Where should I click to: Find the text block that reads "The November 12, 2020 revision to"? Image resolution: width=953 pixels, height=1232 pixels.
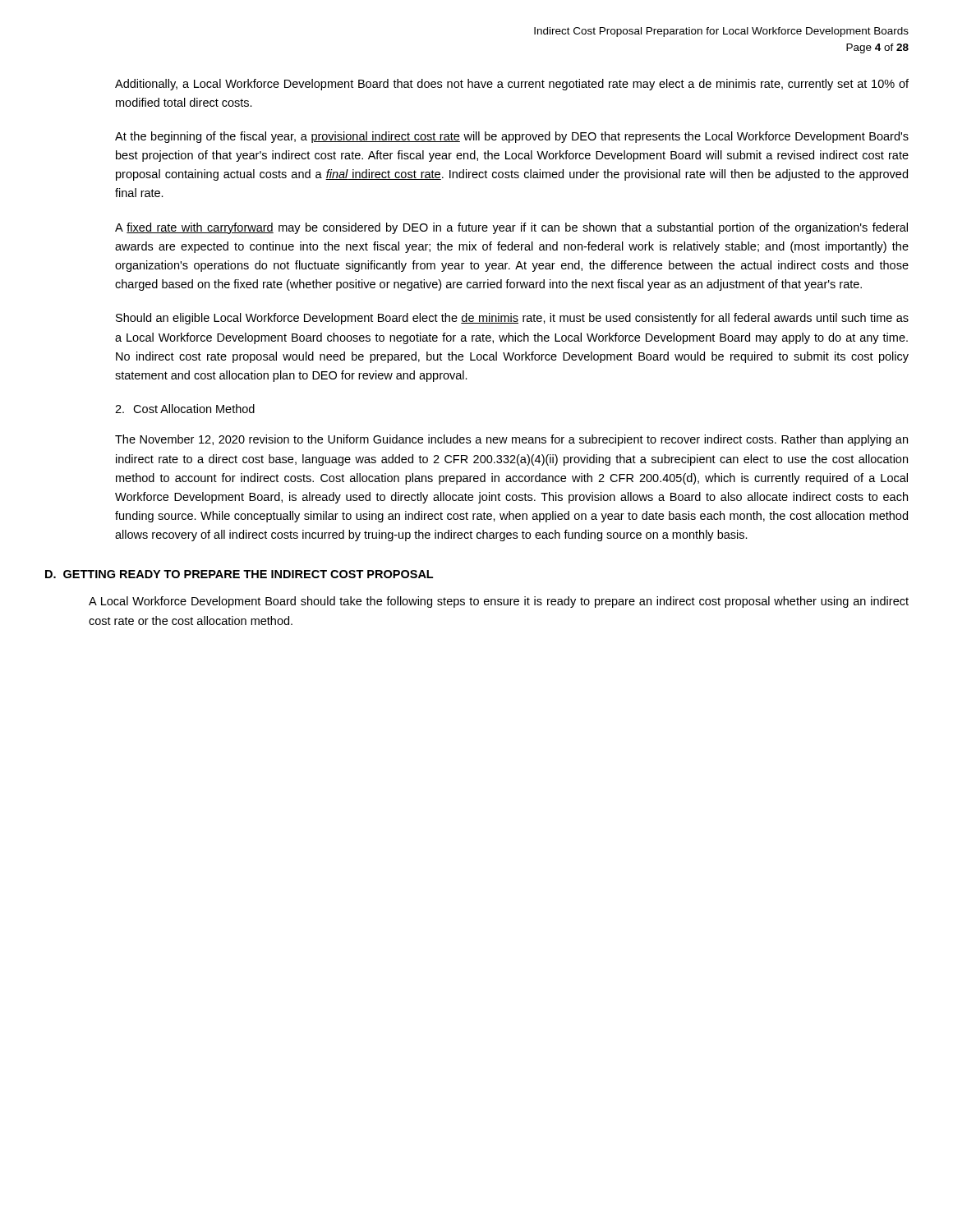coord(512,487)
